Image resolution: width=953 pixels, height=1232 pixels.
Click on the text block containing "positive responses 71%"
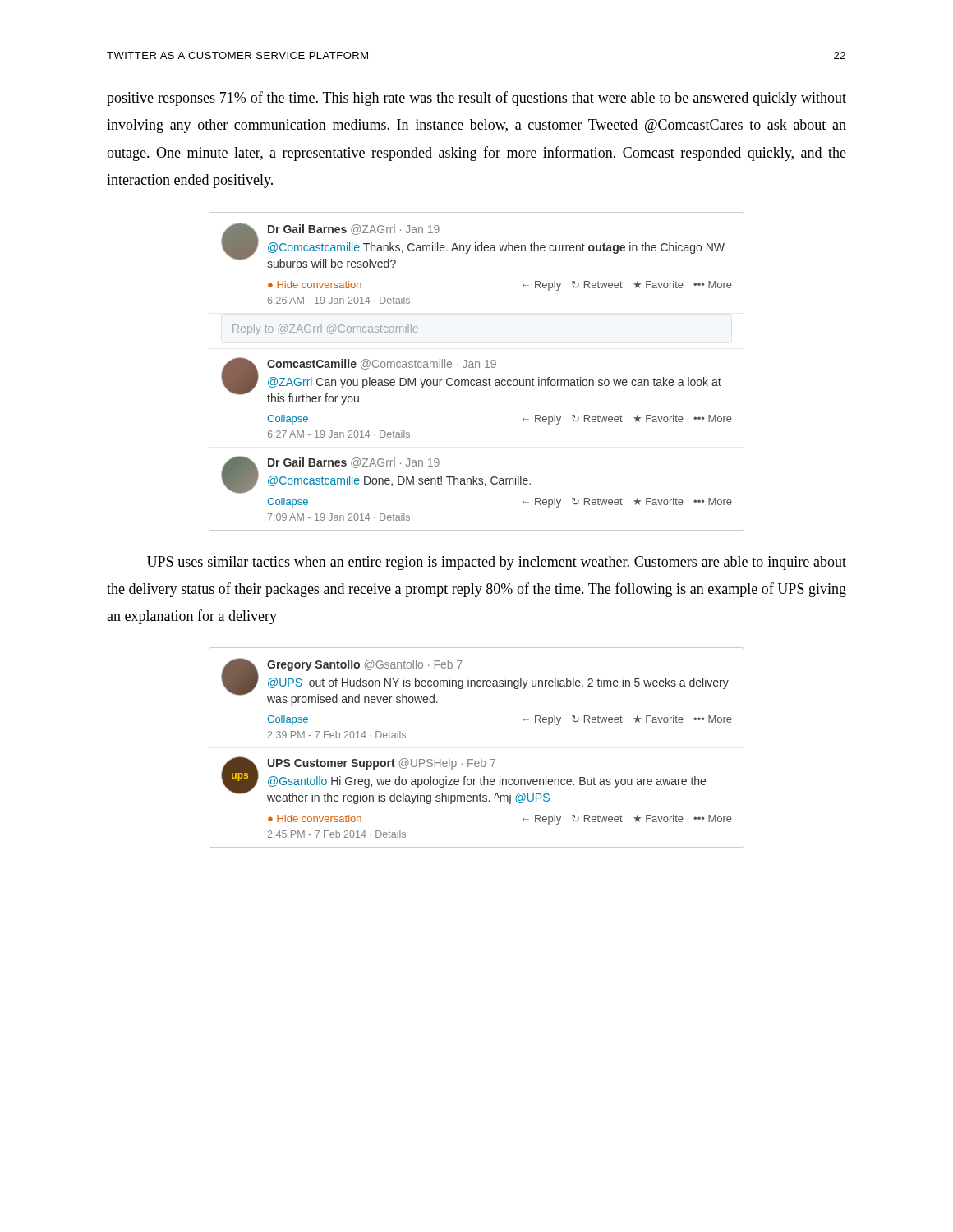tap(476, 139)
